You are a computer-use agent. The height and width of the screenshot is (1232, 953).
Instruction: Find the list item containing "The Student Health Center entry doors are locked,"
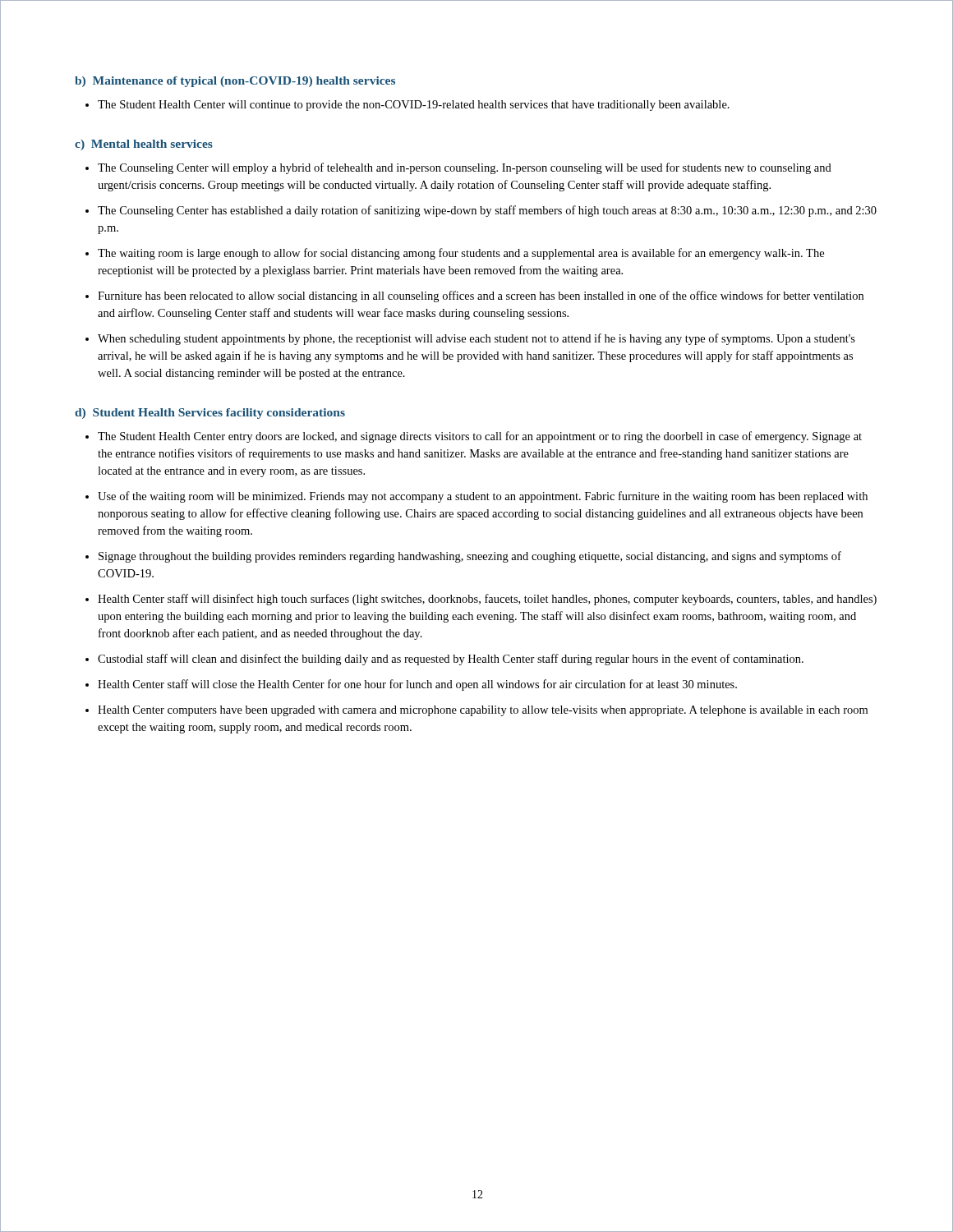480,454
